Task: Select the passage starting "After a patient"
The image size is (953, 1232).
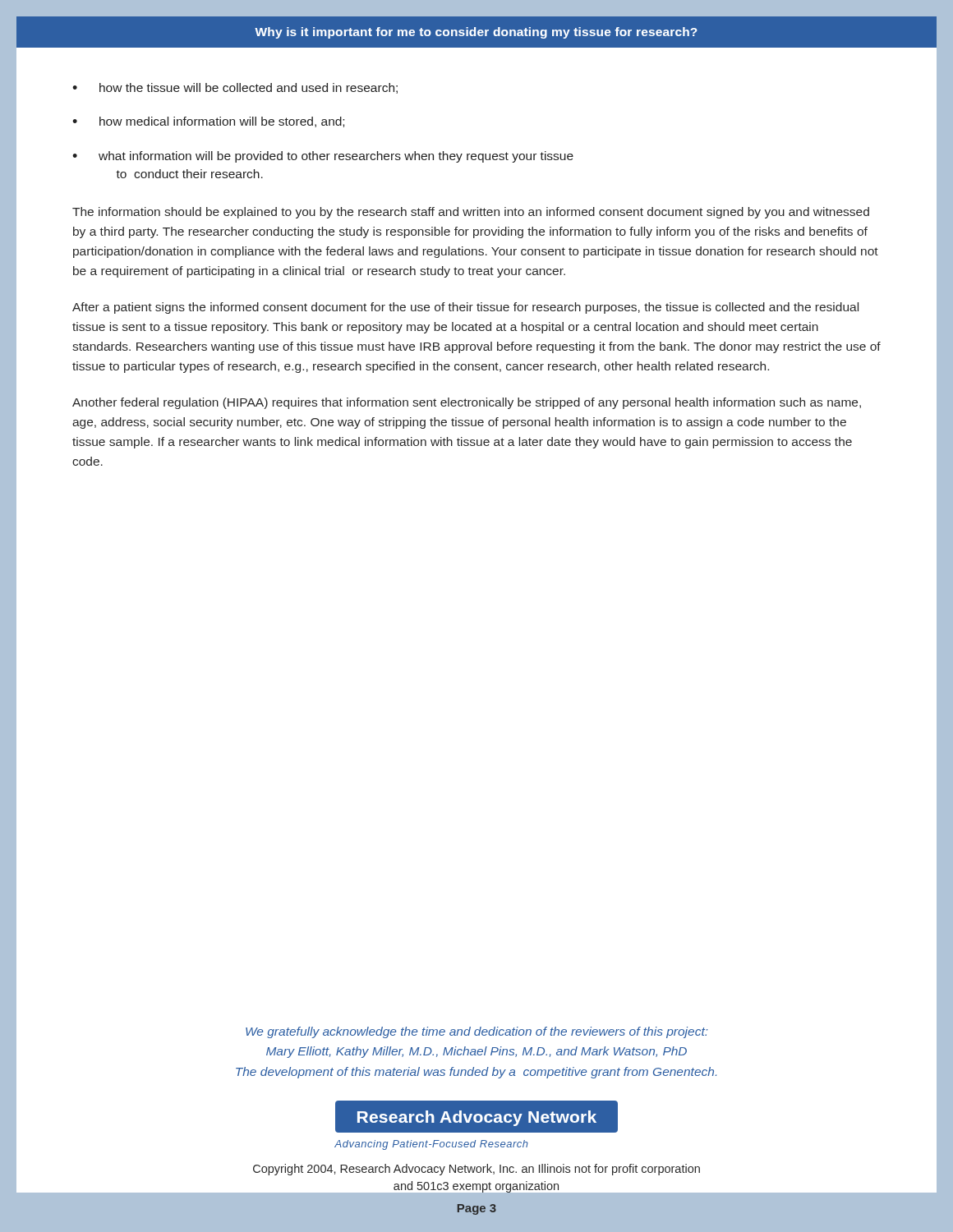Action: [x=476, y=336]
